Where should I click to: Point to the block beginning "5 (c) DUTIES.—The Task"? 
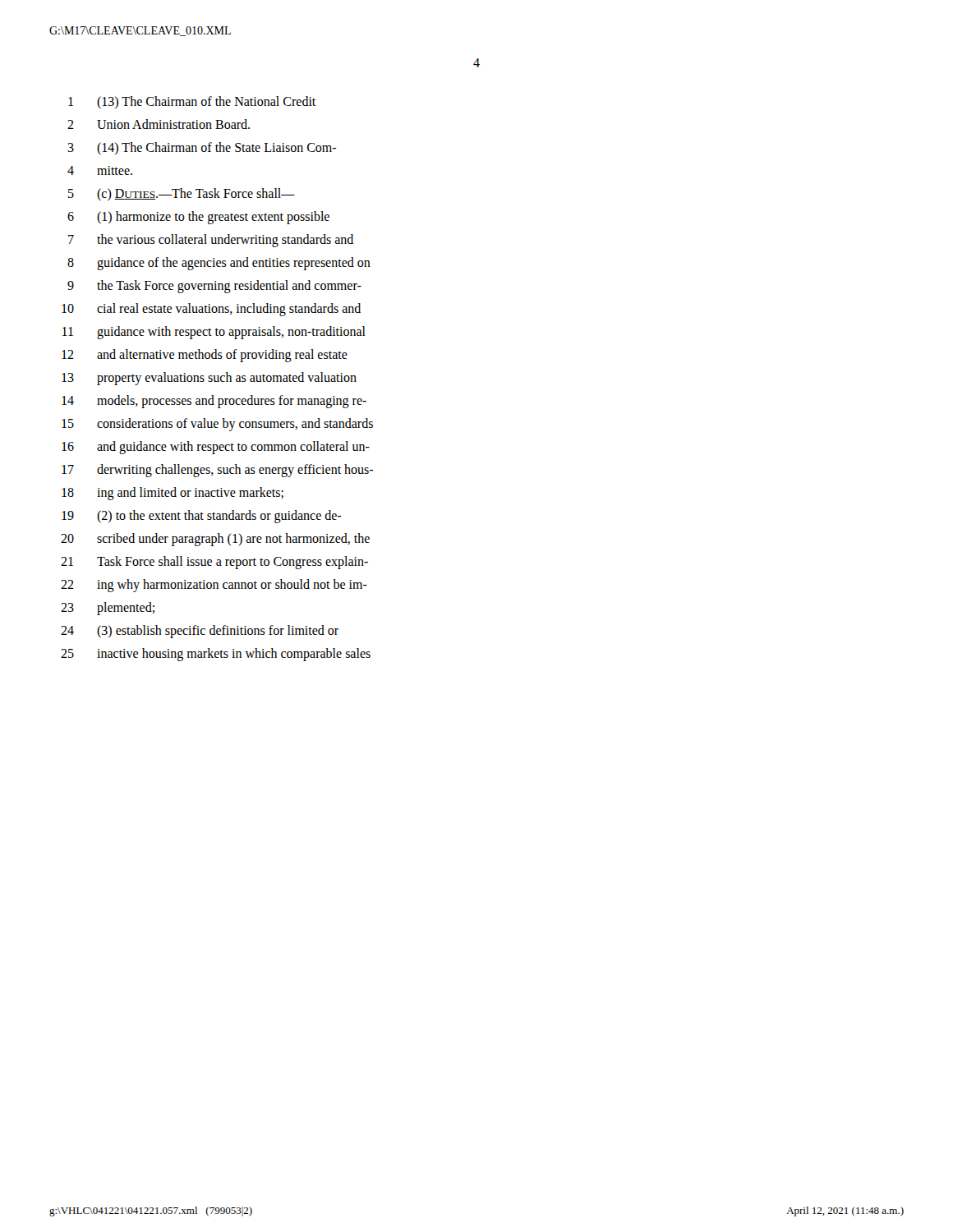[182, 194]
